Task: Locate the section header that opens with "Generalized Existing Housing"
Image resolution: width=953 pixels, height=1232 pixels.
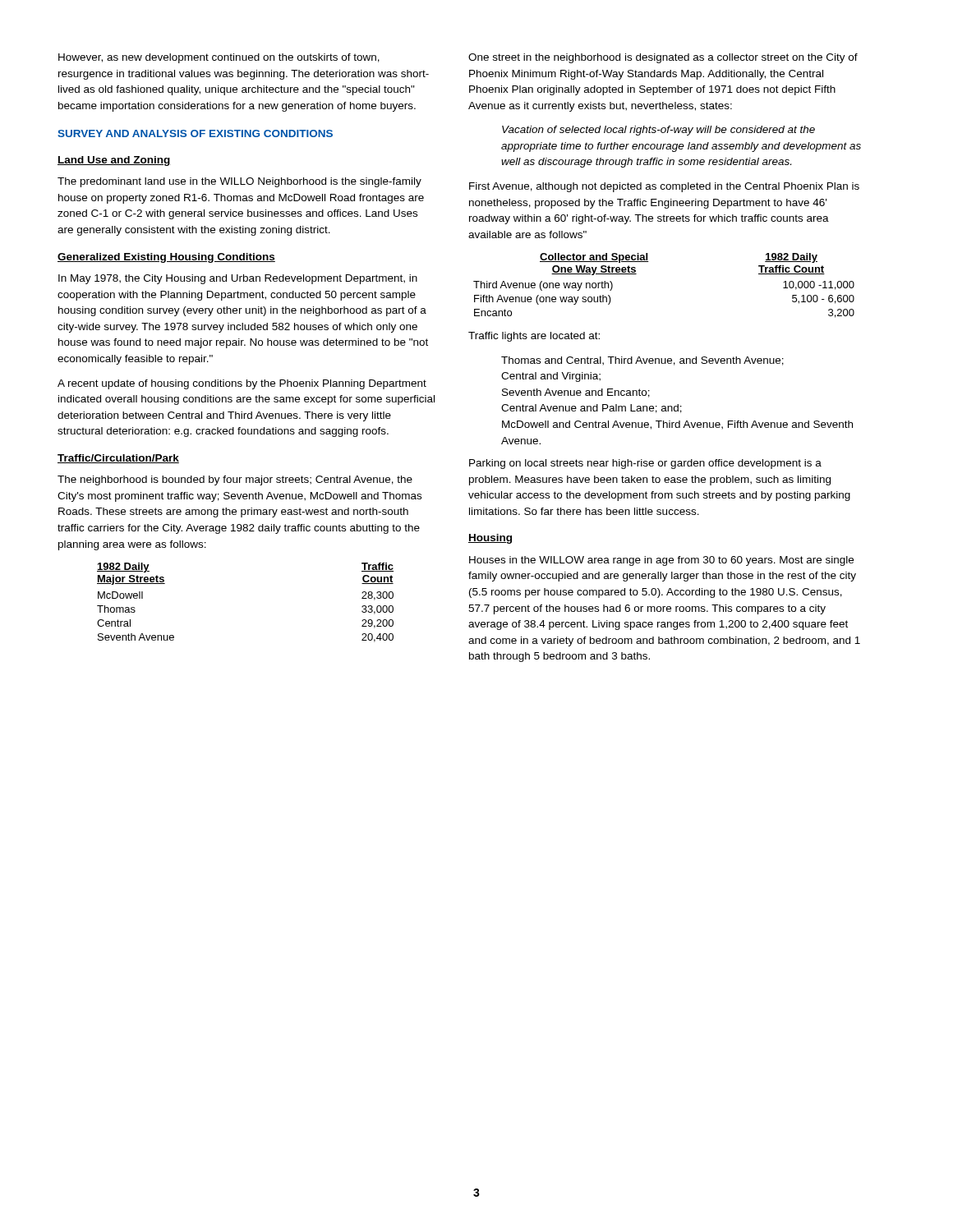Action: [166, 256]
